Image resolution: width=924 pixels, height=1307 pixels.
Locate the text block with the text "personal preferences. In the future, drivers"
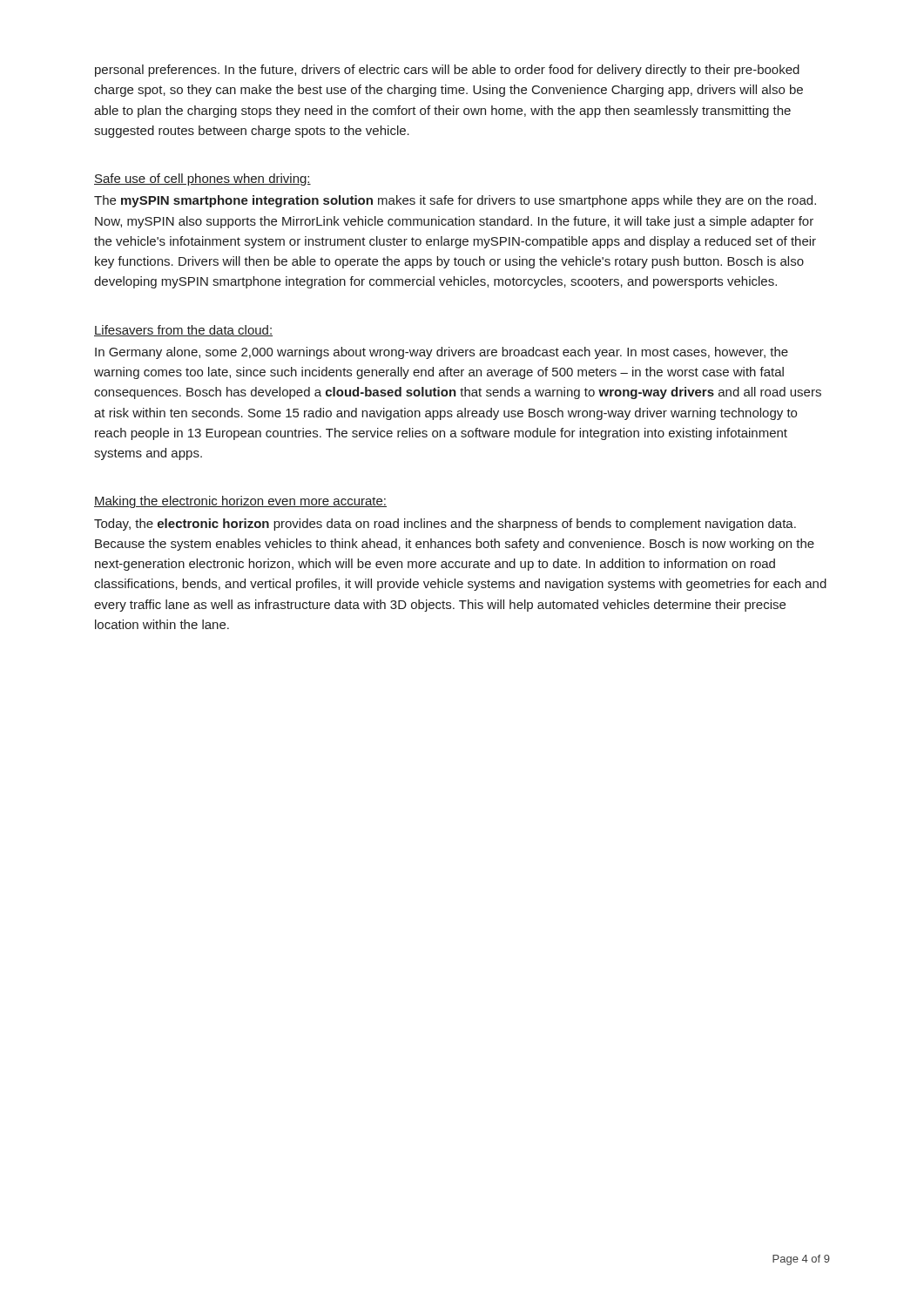[x=449, y=100]
